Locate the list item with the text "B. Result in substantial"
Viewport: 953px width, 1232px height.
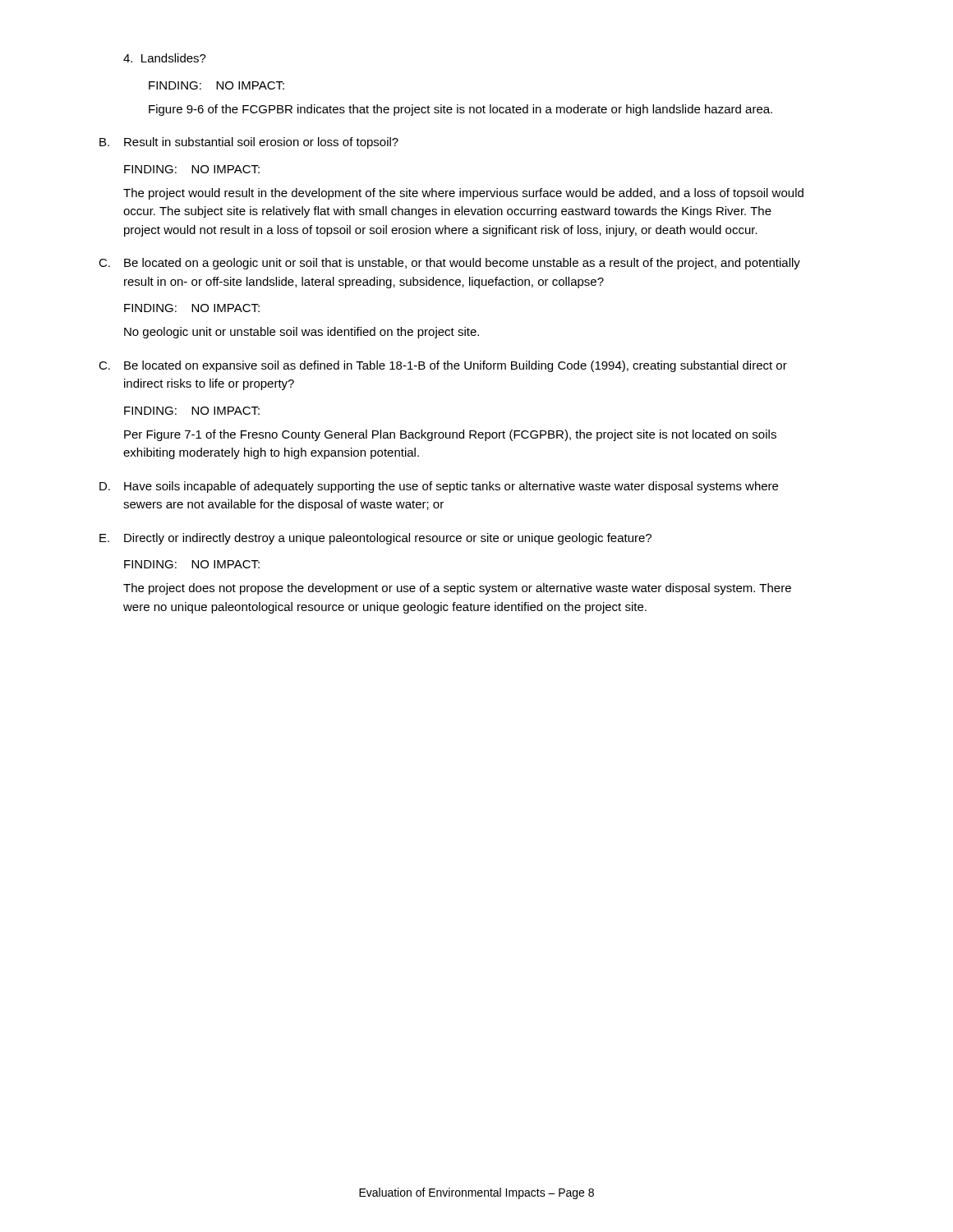click(249, 142)
